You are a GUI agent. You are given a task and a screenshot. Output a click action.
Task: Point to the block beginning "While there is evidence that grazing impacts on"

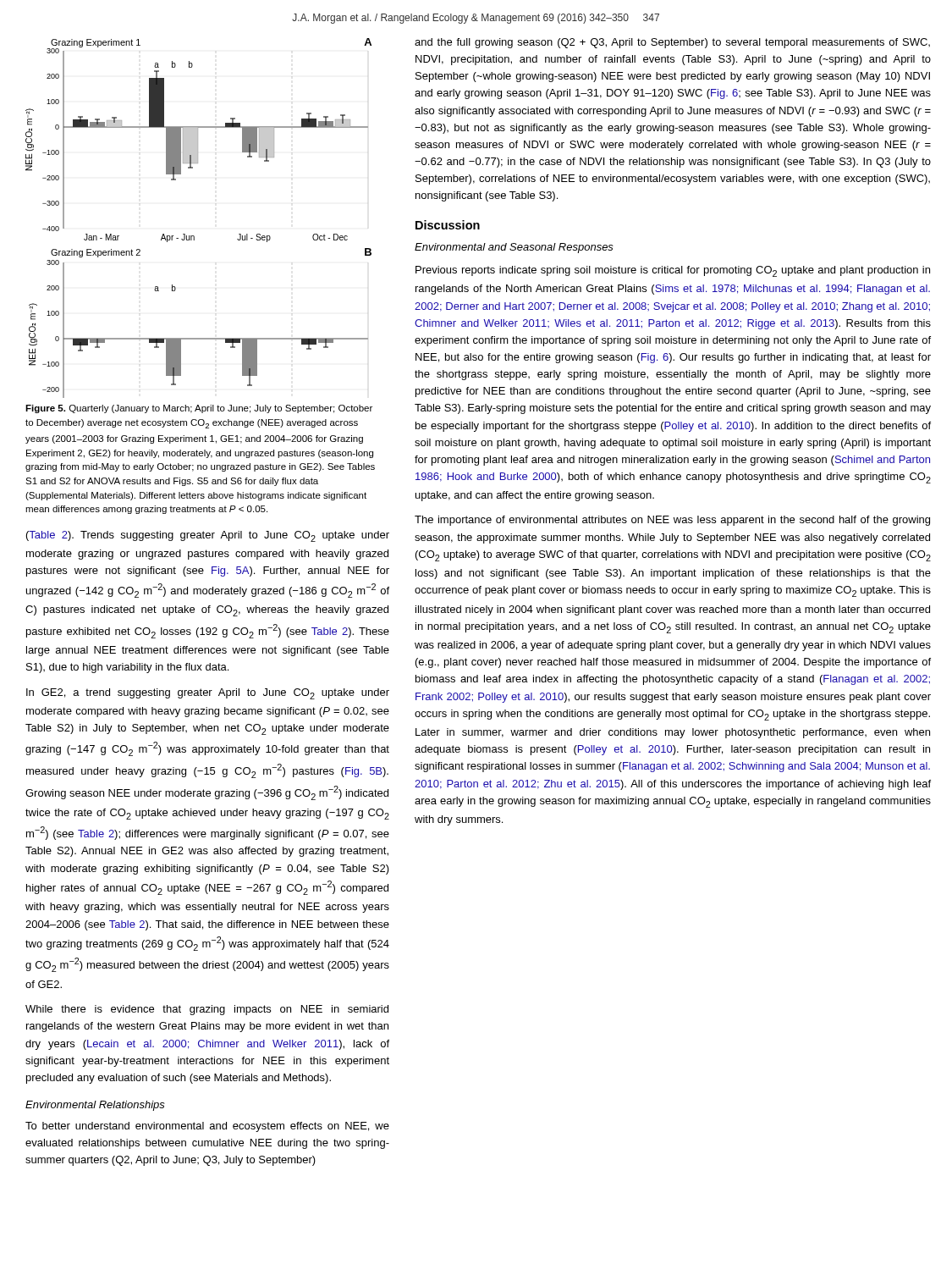click(x=207, y=1043)
